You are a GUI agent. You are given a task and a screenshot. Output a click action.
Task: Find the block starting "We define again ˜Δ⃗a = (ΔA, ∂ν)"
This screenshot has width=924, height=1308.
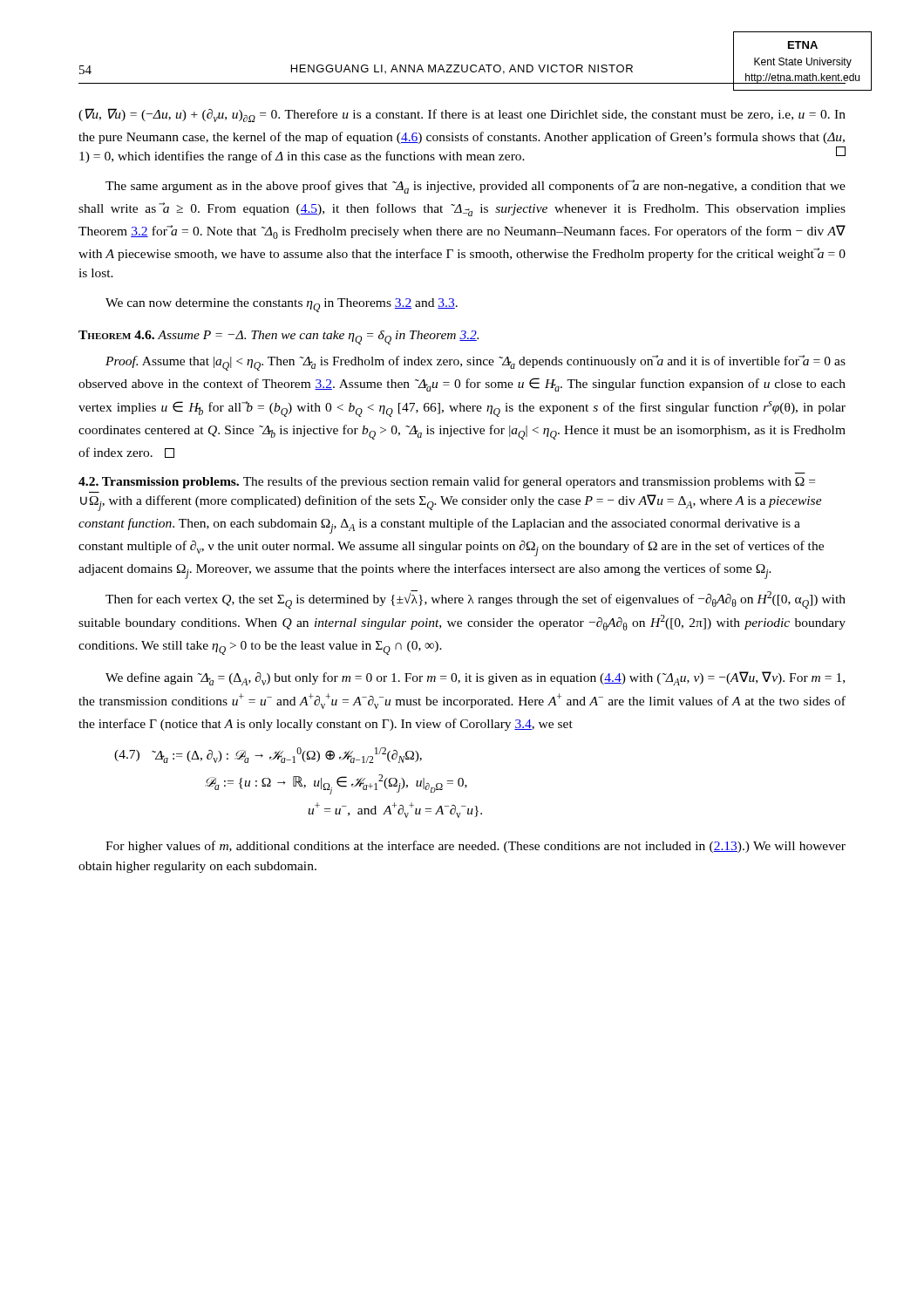[462, 700]
